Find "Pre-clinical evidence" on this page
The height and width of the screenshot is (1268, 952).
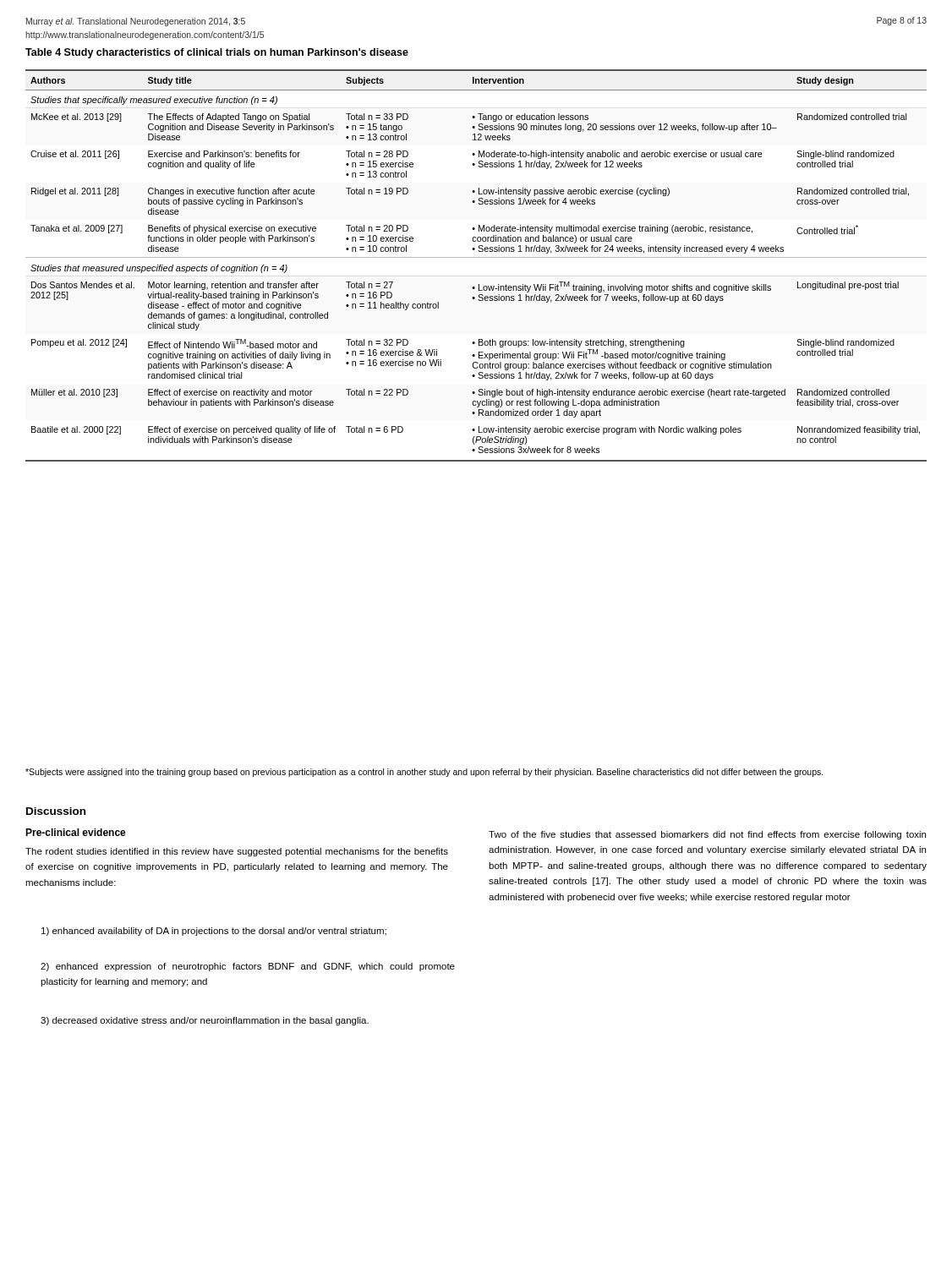point(76,833)
